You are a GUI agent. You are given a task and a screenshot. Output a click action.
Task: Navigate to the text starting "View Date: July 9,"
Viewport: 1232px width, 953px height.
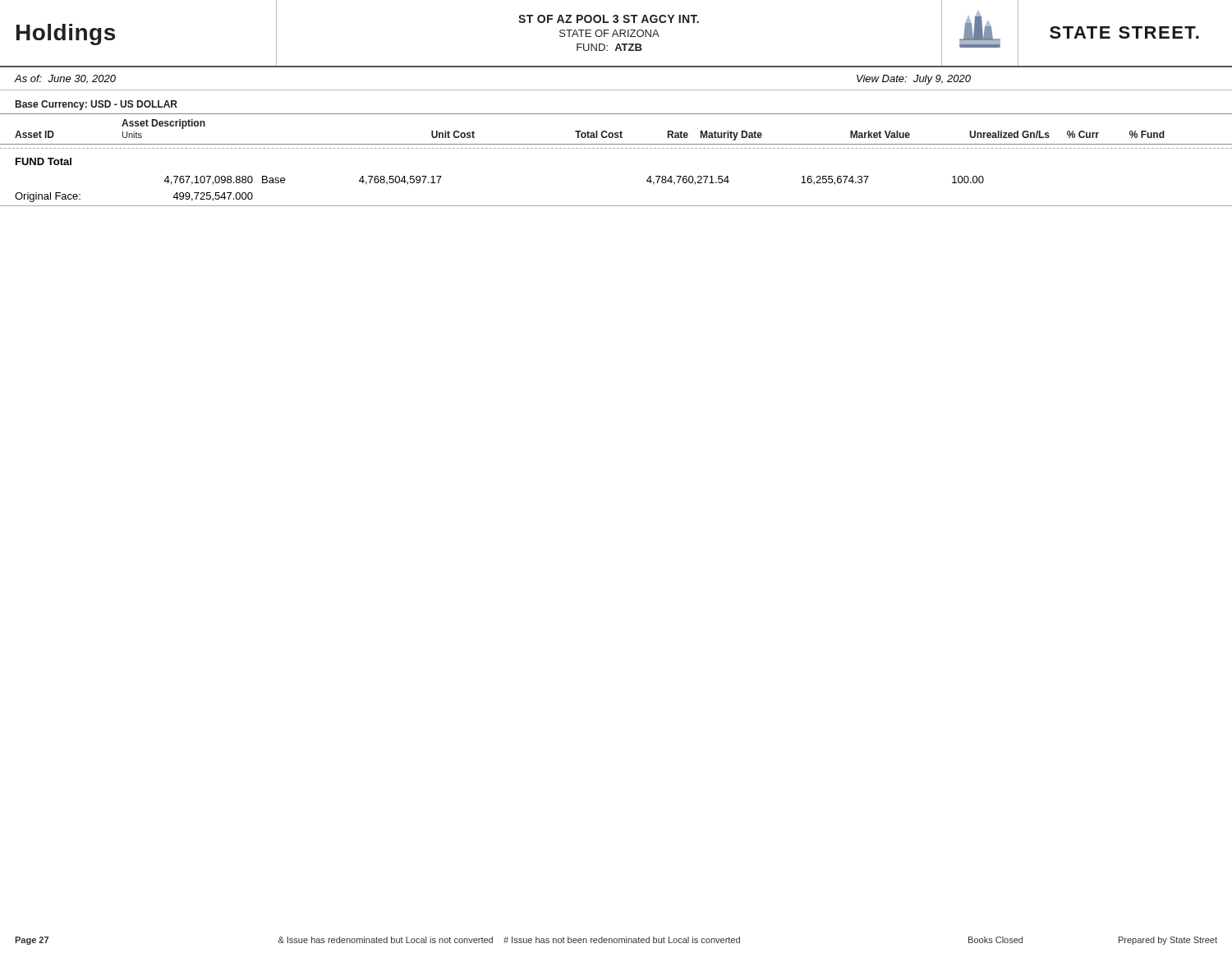coord(913,78)
